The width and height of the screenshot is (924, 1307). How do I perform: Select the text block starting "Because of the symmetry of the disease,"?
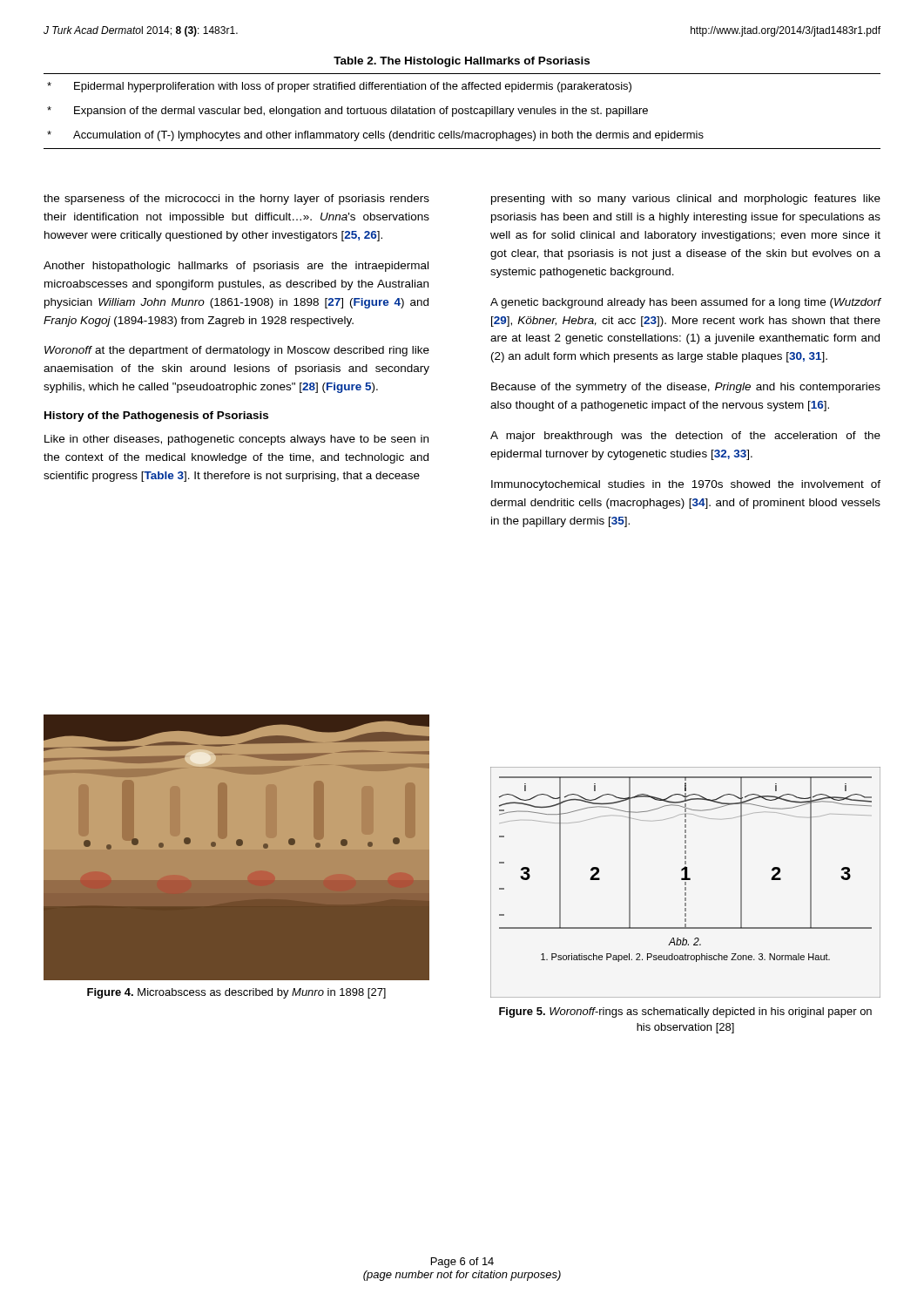tap(685, 396)
